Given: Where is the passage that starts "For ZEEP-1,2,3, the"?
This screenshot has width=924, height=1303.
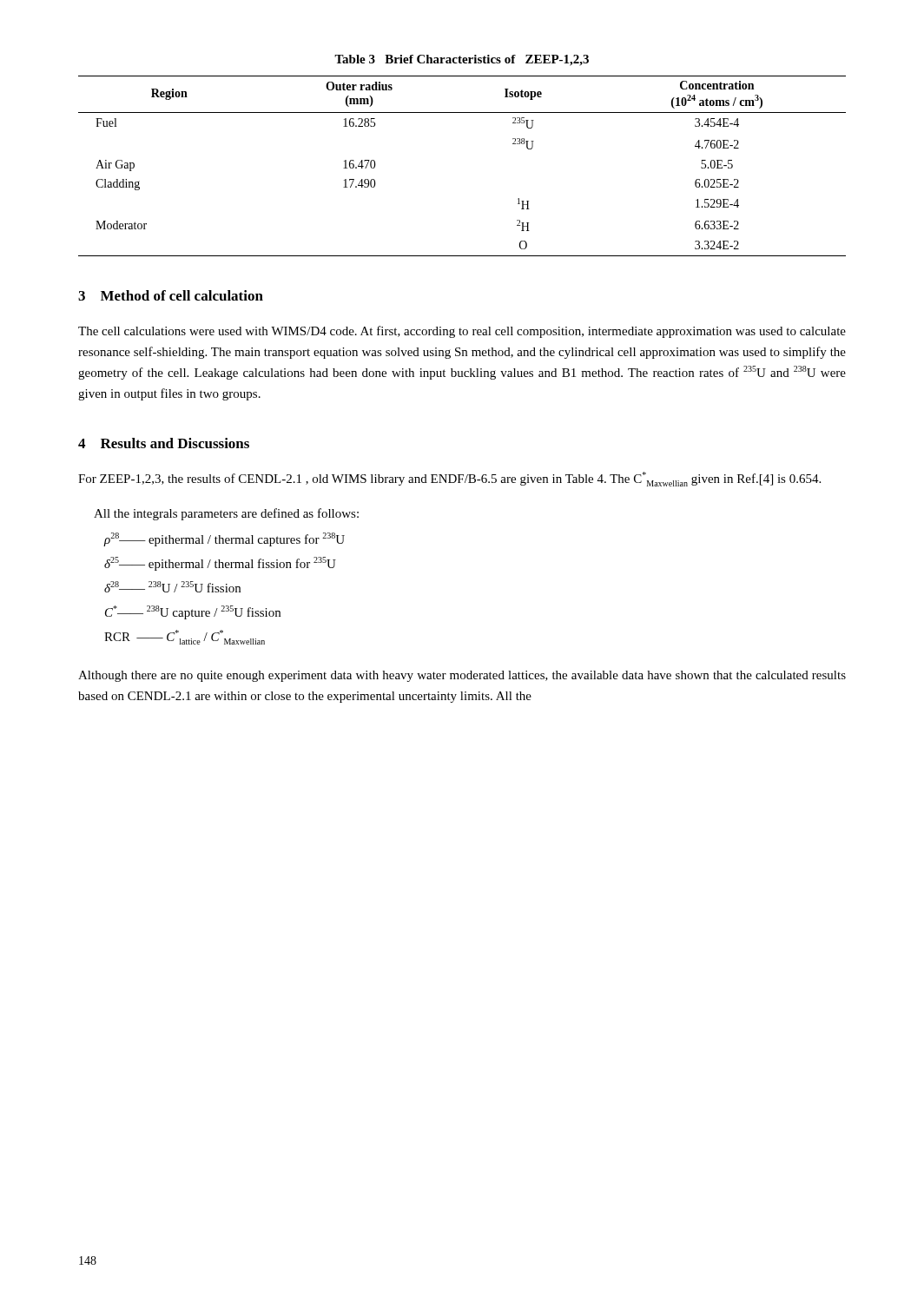Looking at the screenshot, I should (x=450, y=479).
